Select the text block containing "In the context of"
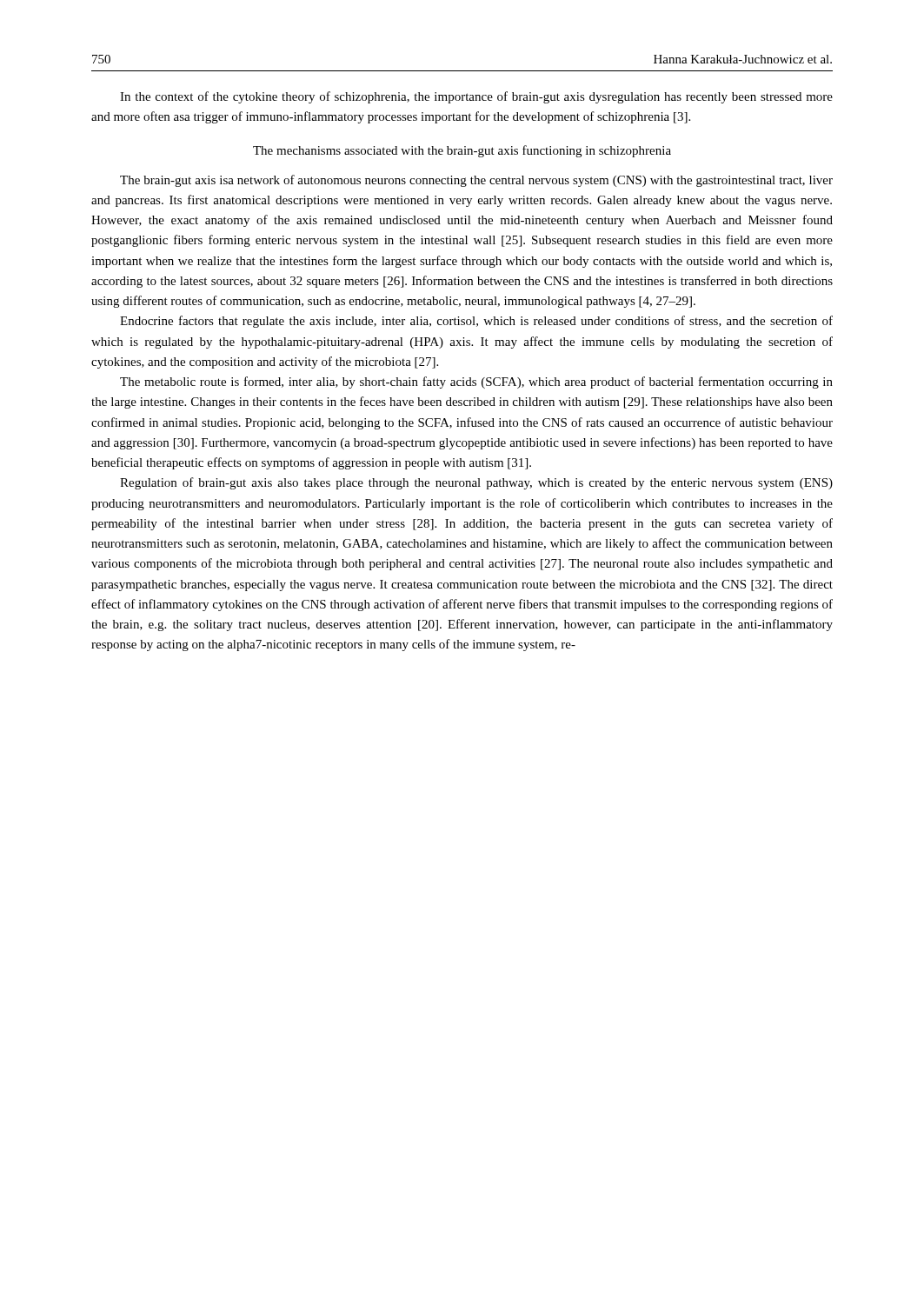Viewport: 924px width, 1304px height. tap(462, 107)
